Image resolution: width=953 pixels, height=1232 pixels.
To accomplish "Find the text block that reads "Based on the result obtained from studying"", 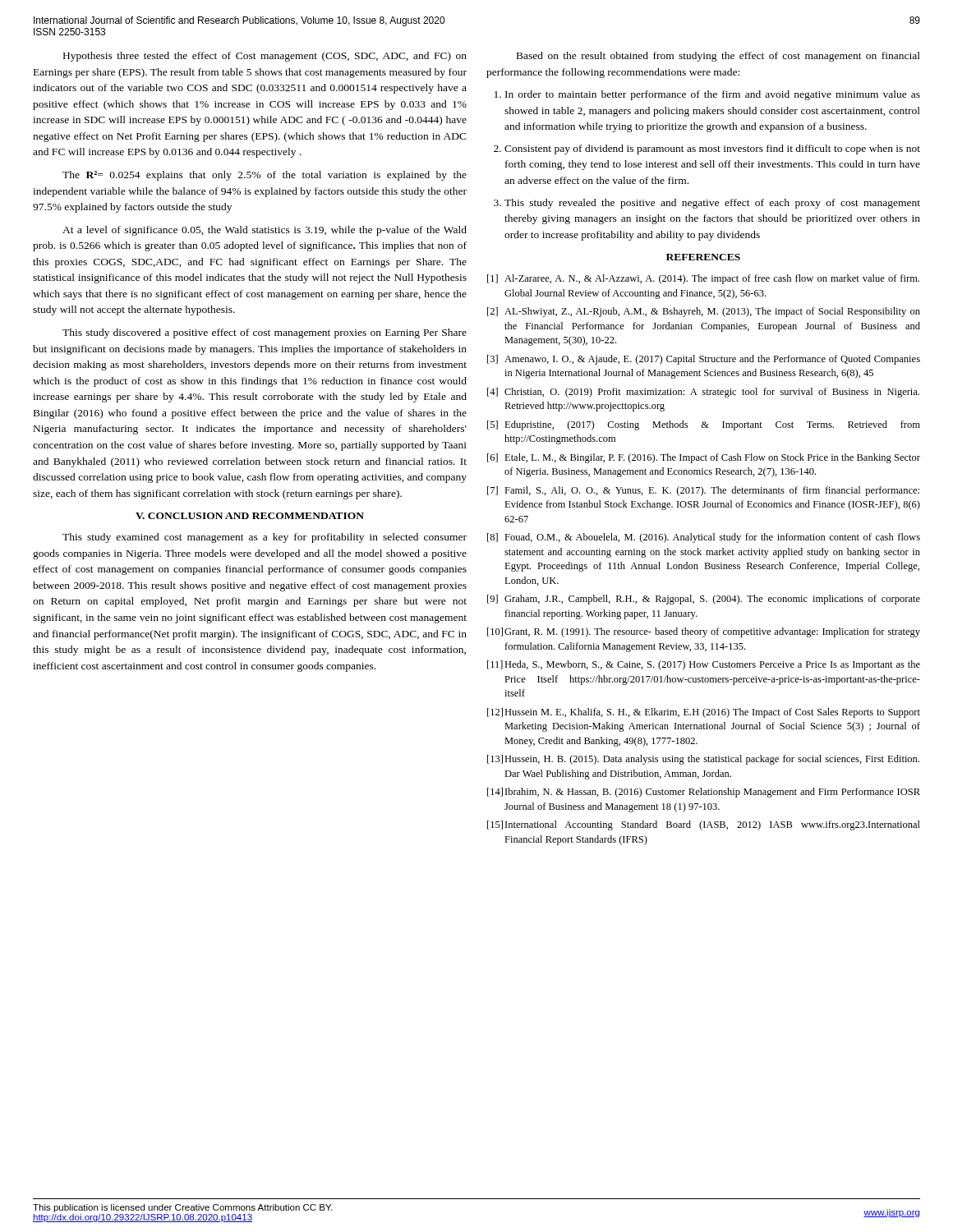I will pyautogui.click(x=703, y=64).
